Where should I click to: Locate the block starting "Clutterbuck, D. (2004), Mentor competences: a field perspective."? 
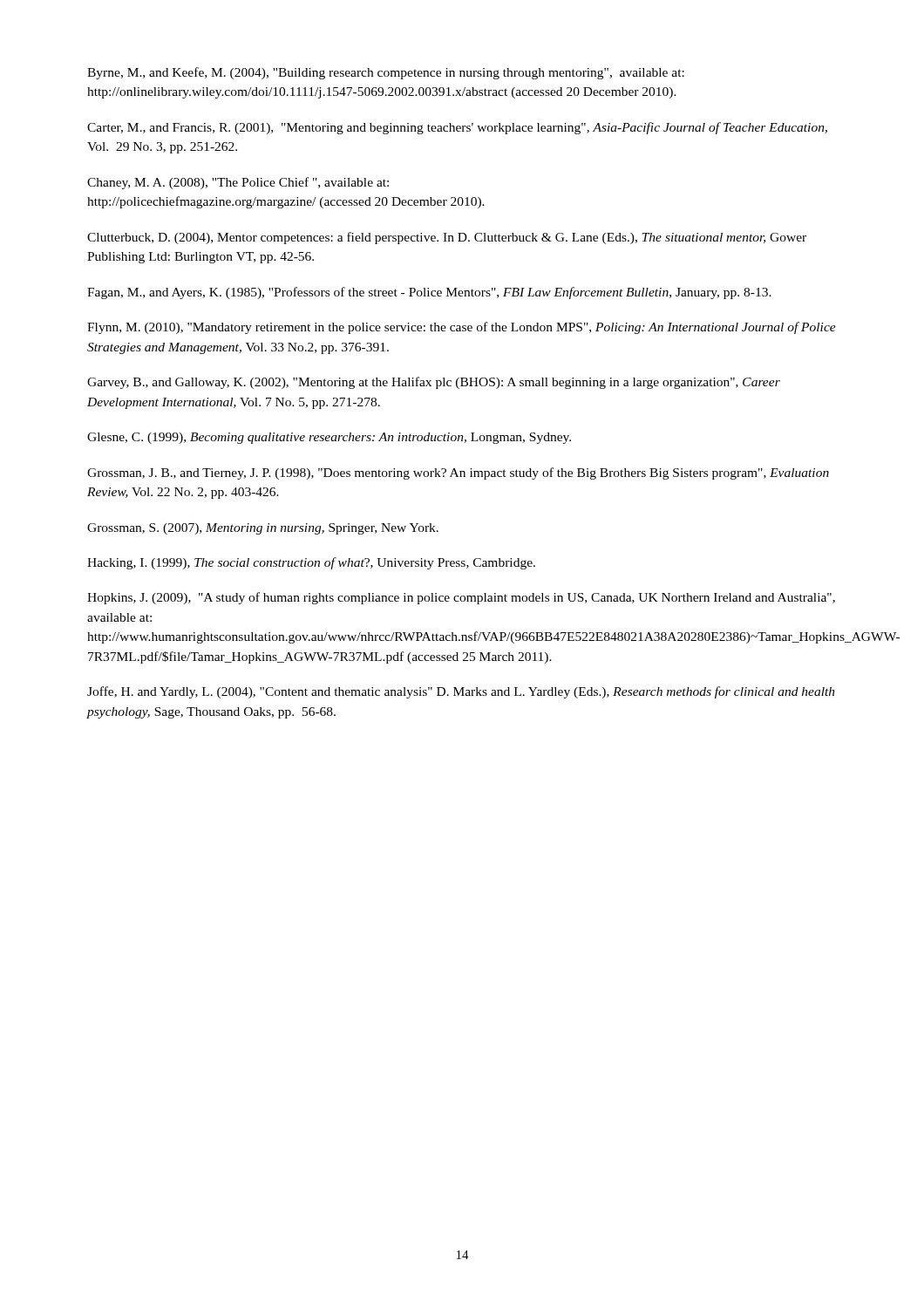pyautogui.click(x=447, y=246)
